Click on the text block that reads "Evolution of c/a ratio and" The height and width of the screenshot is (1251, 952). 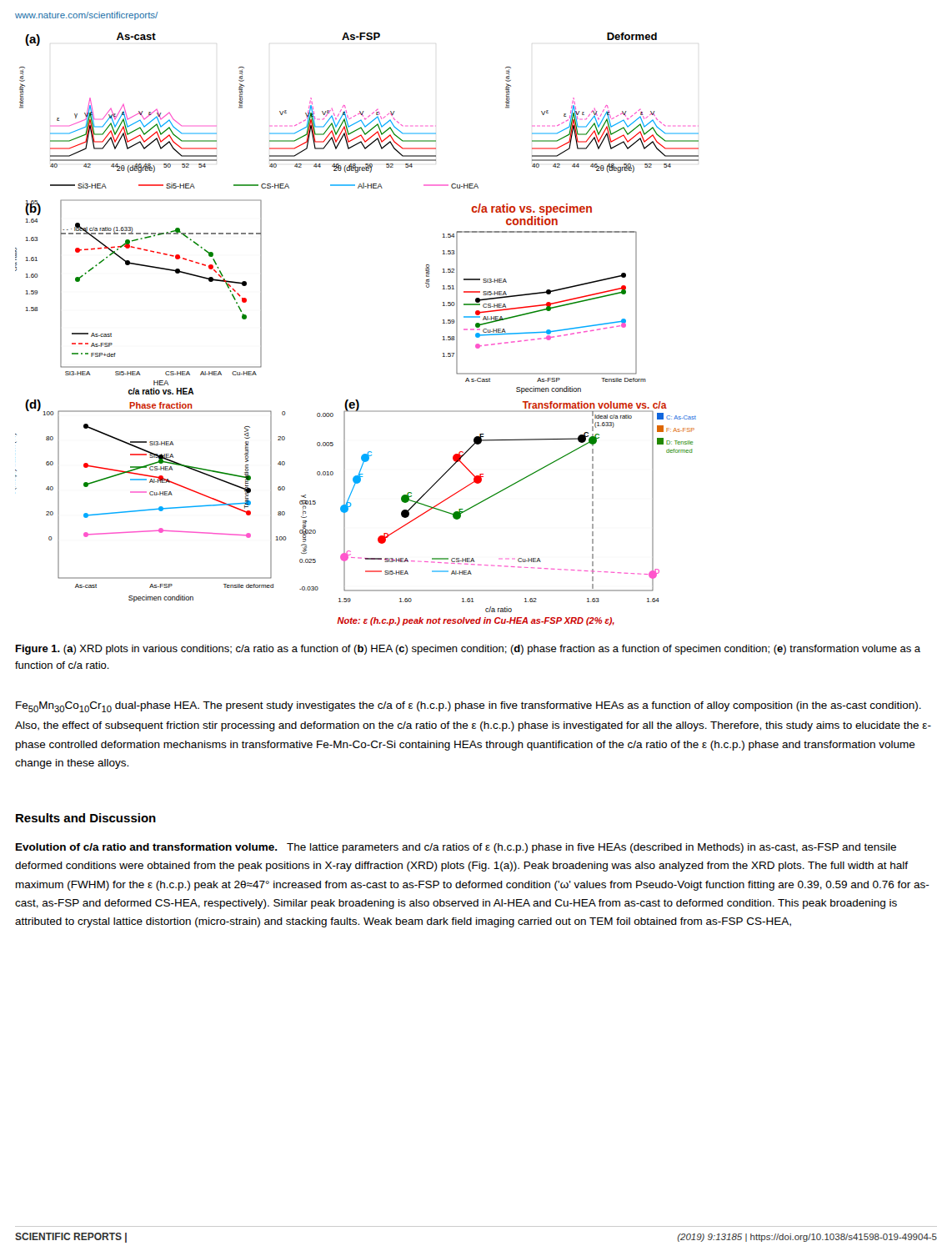point(472,884)
